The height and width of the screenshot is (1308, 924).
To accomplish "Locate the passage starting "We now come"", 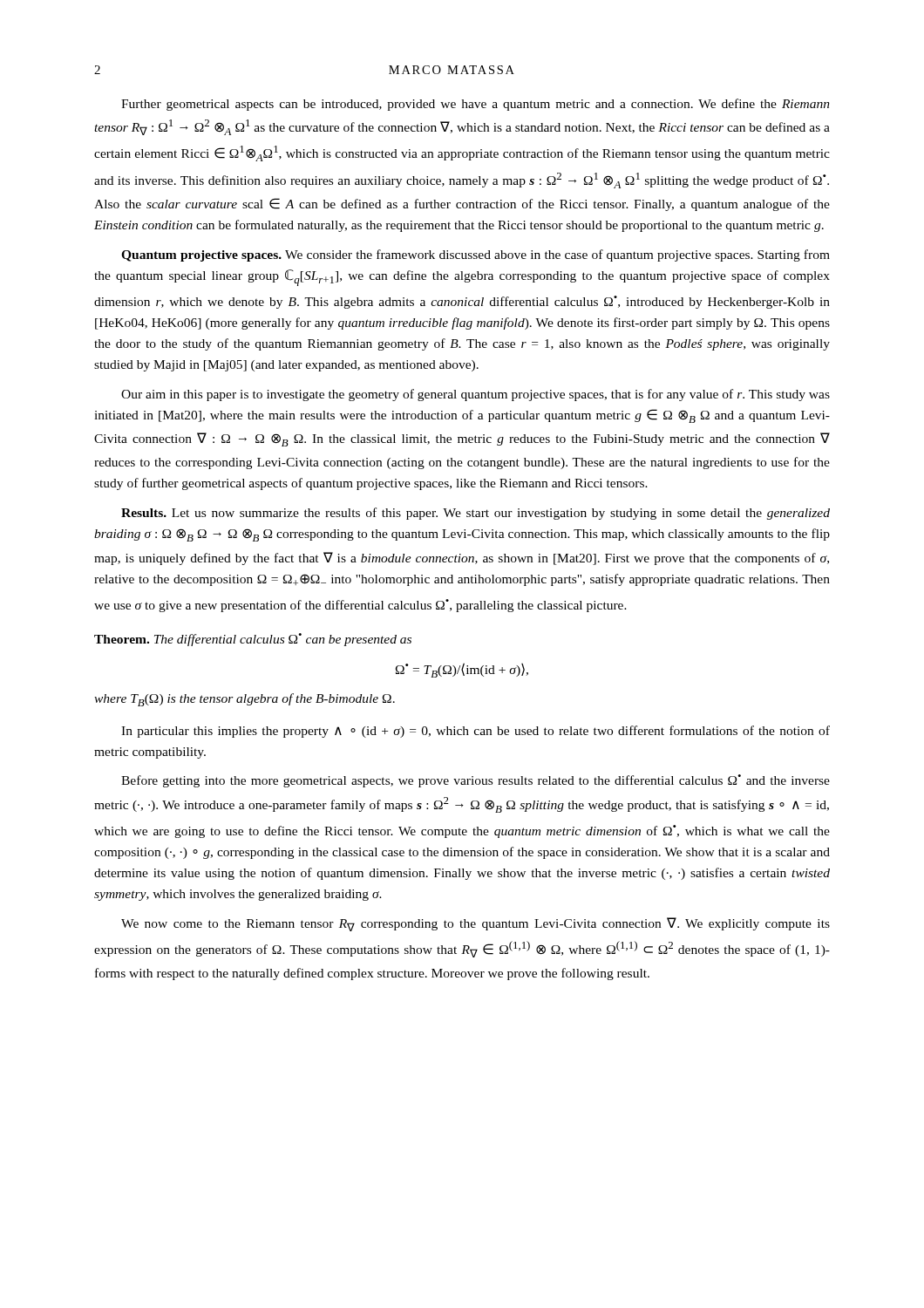I will [462, 949].
